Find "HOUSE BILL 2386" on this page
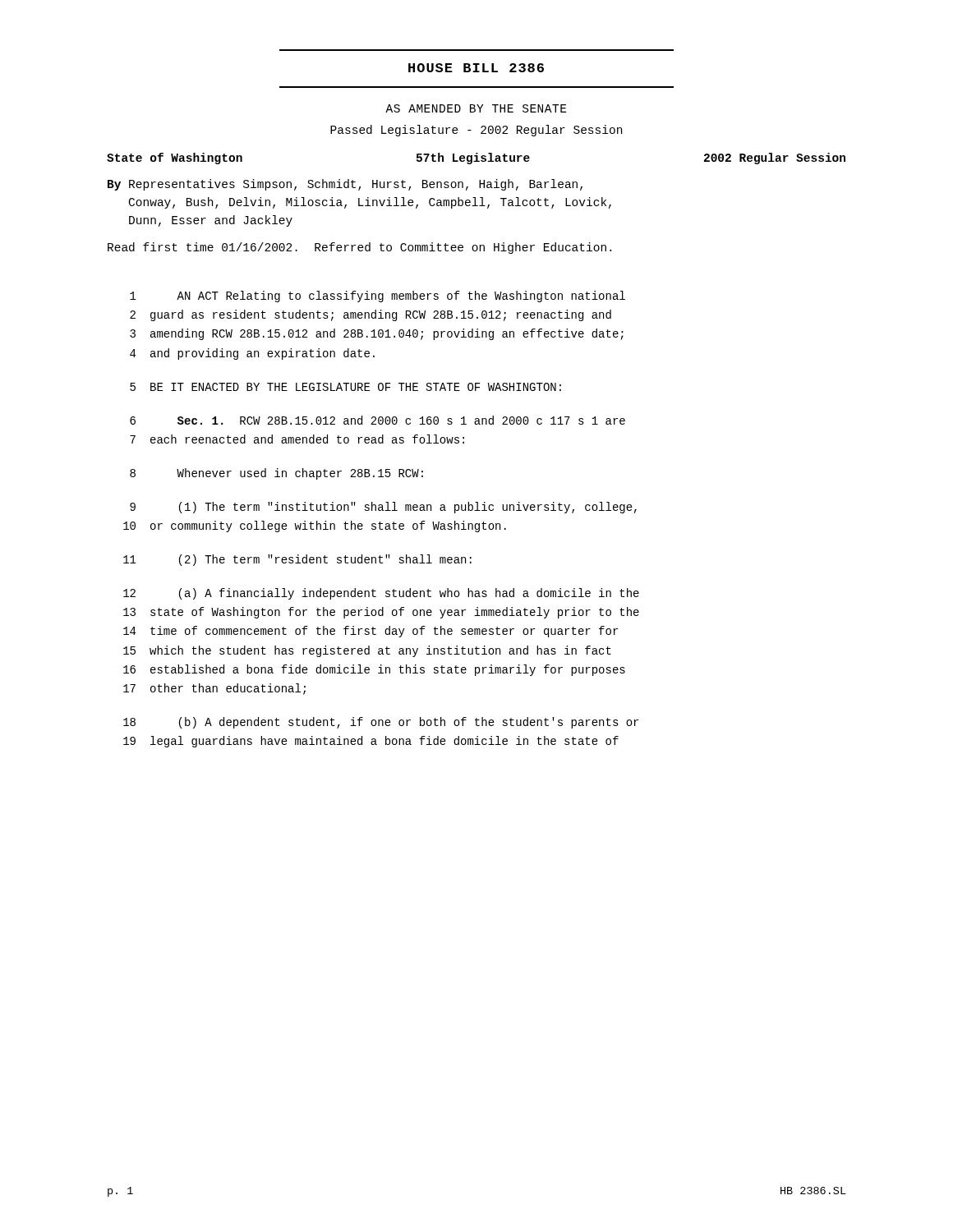Viewport: 953px width, 1232px height. 476,69
